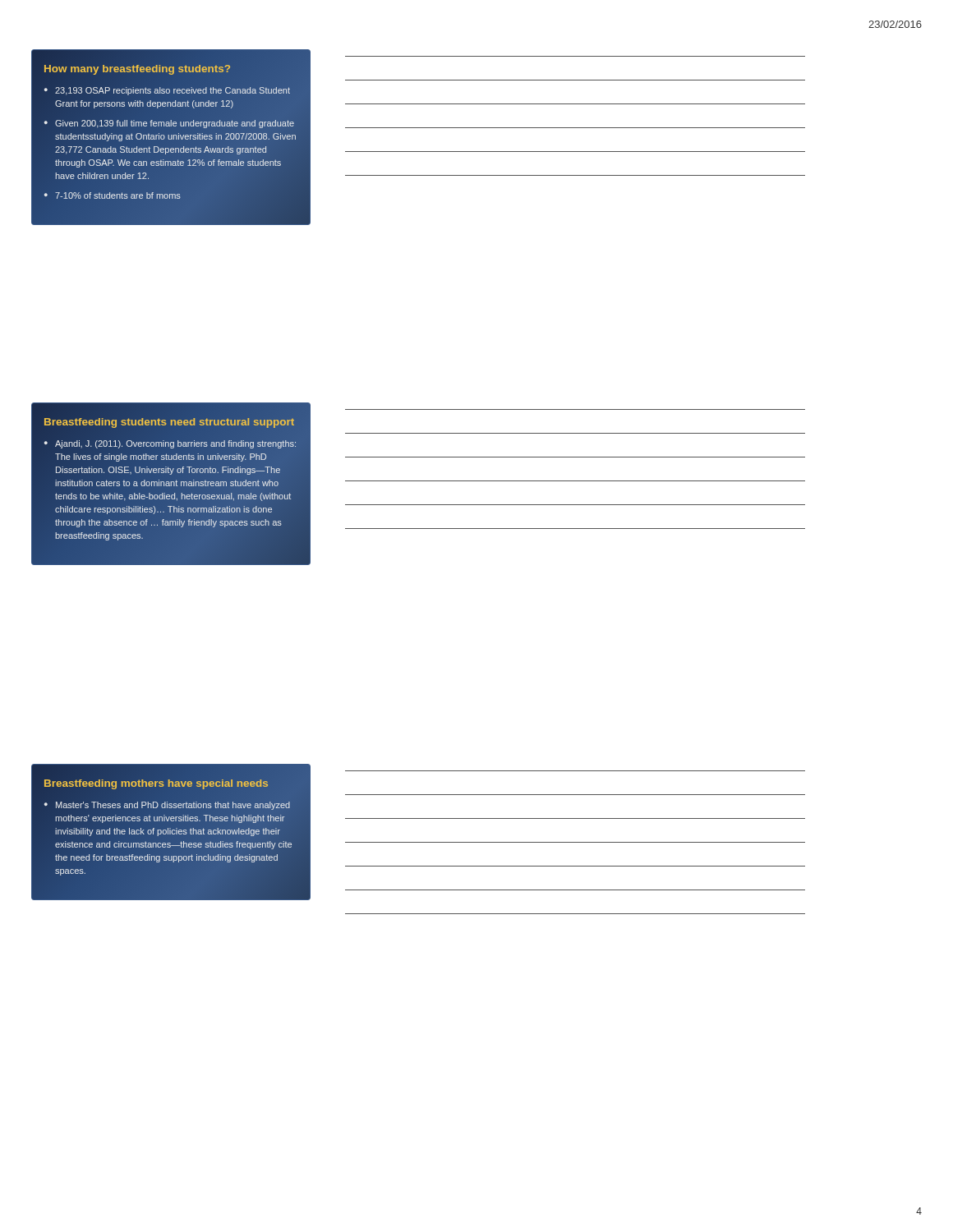Locate the block of text that opens with "Master's Theses and PhD"
953x1232 pixels.
point(174,838)
